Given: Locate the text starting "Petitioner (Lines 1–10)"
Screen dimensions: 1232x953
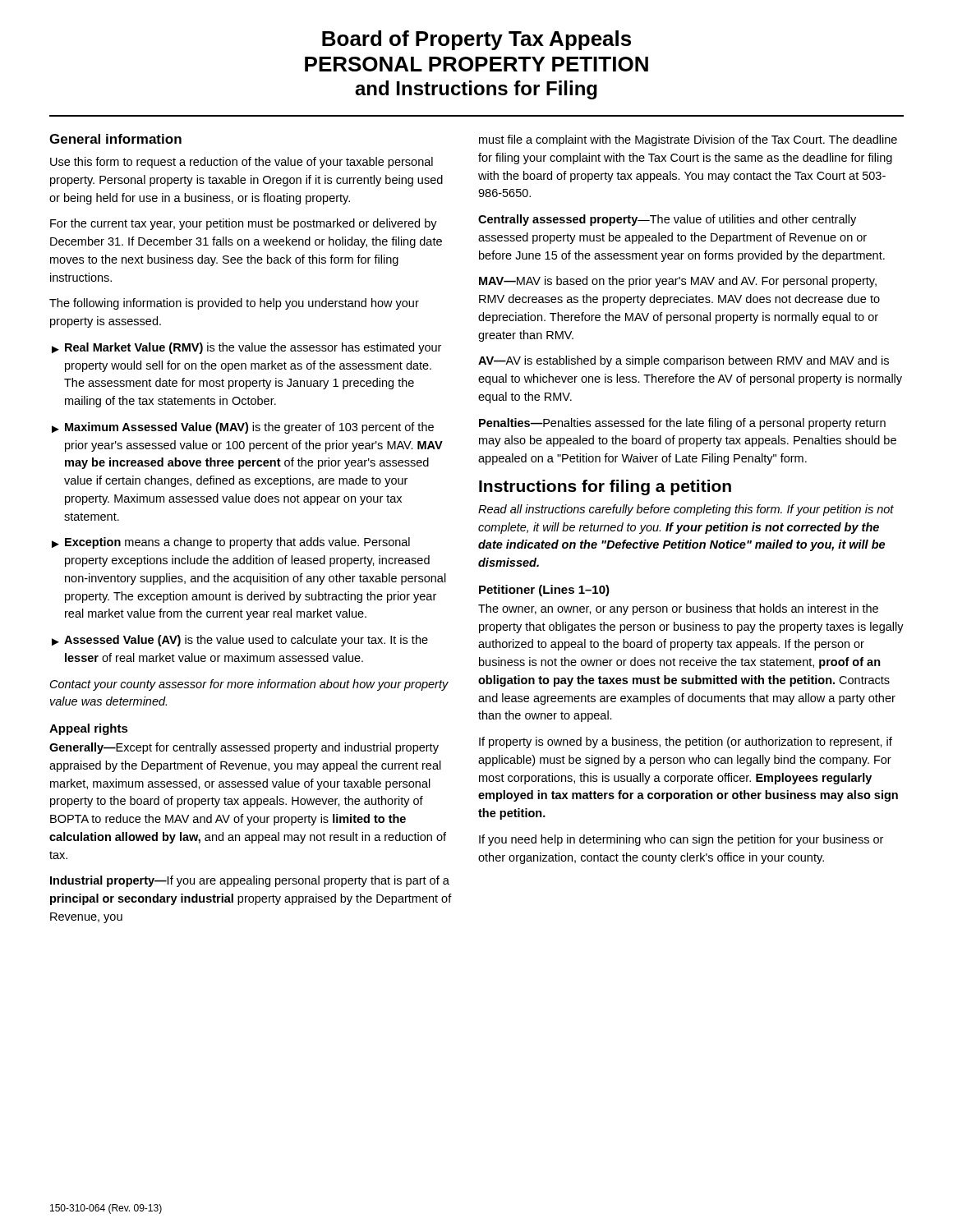Looking at the screenshot, I should 544,589.
